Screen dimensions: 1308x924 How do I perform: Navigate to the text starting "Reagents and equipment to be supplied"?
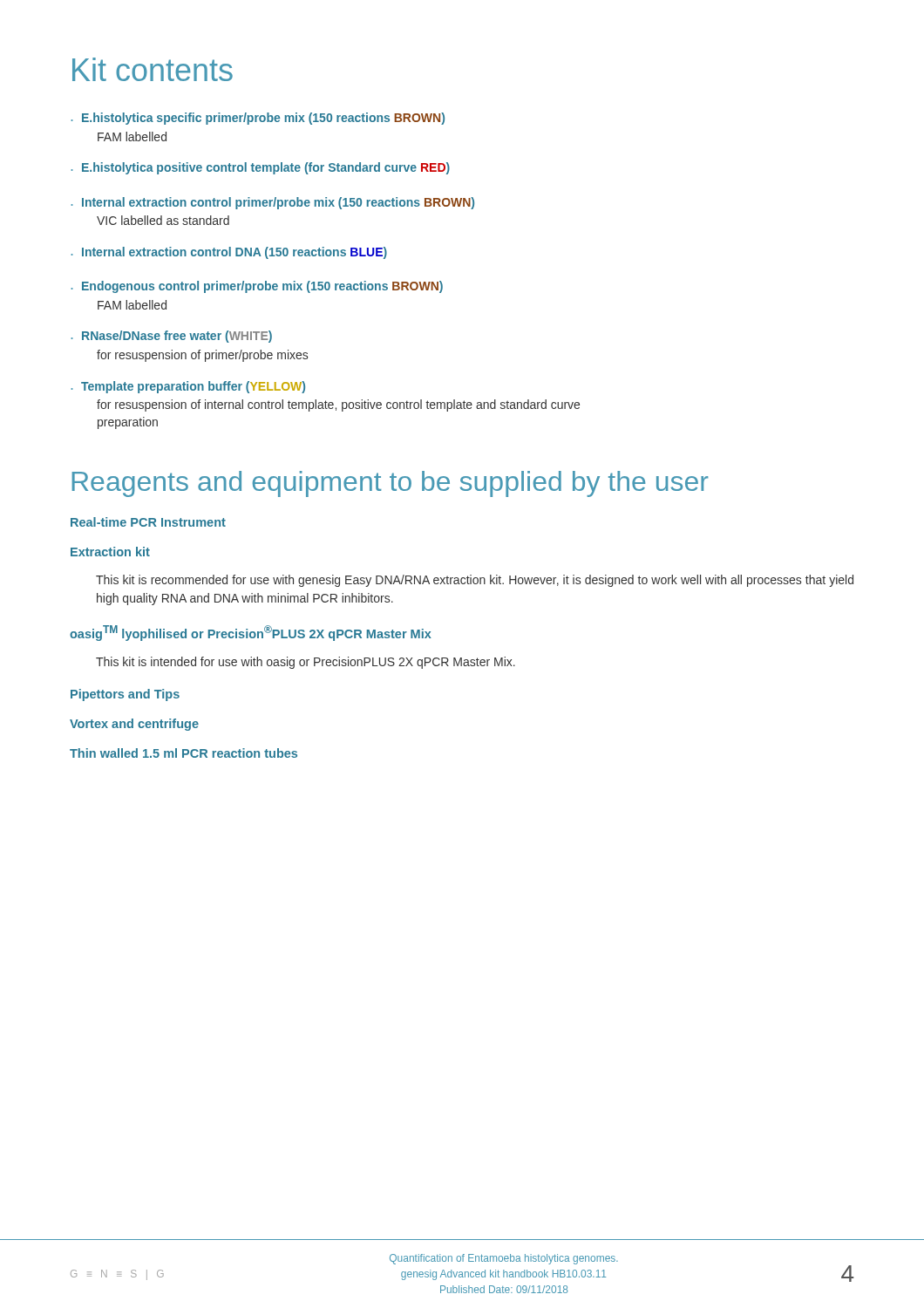coord(462,482)
